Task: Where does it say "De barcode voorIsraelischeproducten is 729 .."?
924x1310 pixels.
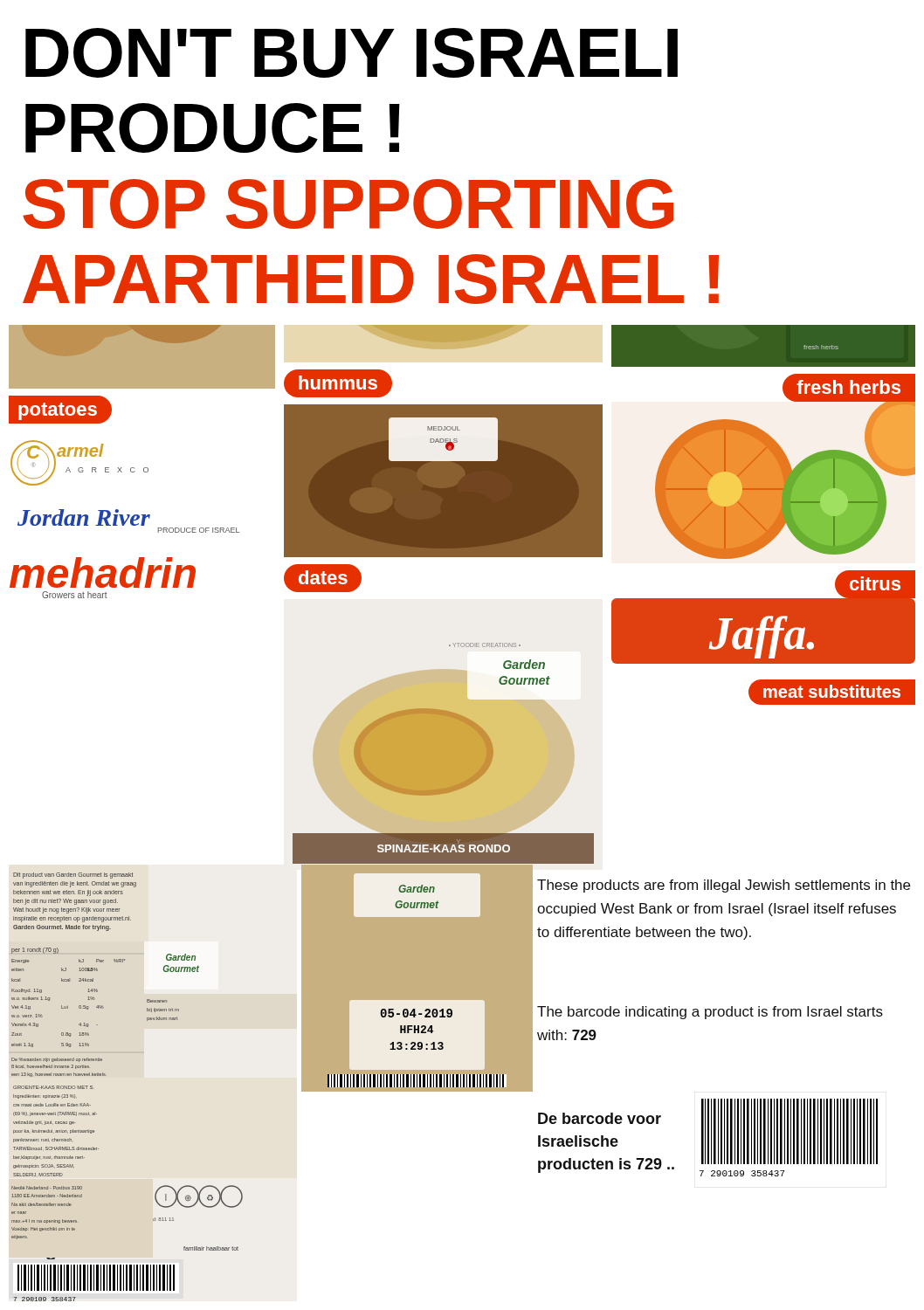Action: (x=606, y=1141)
